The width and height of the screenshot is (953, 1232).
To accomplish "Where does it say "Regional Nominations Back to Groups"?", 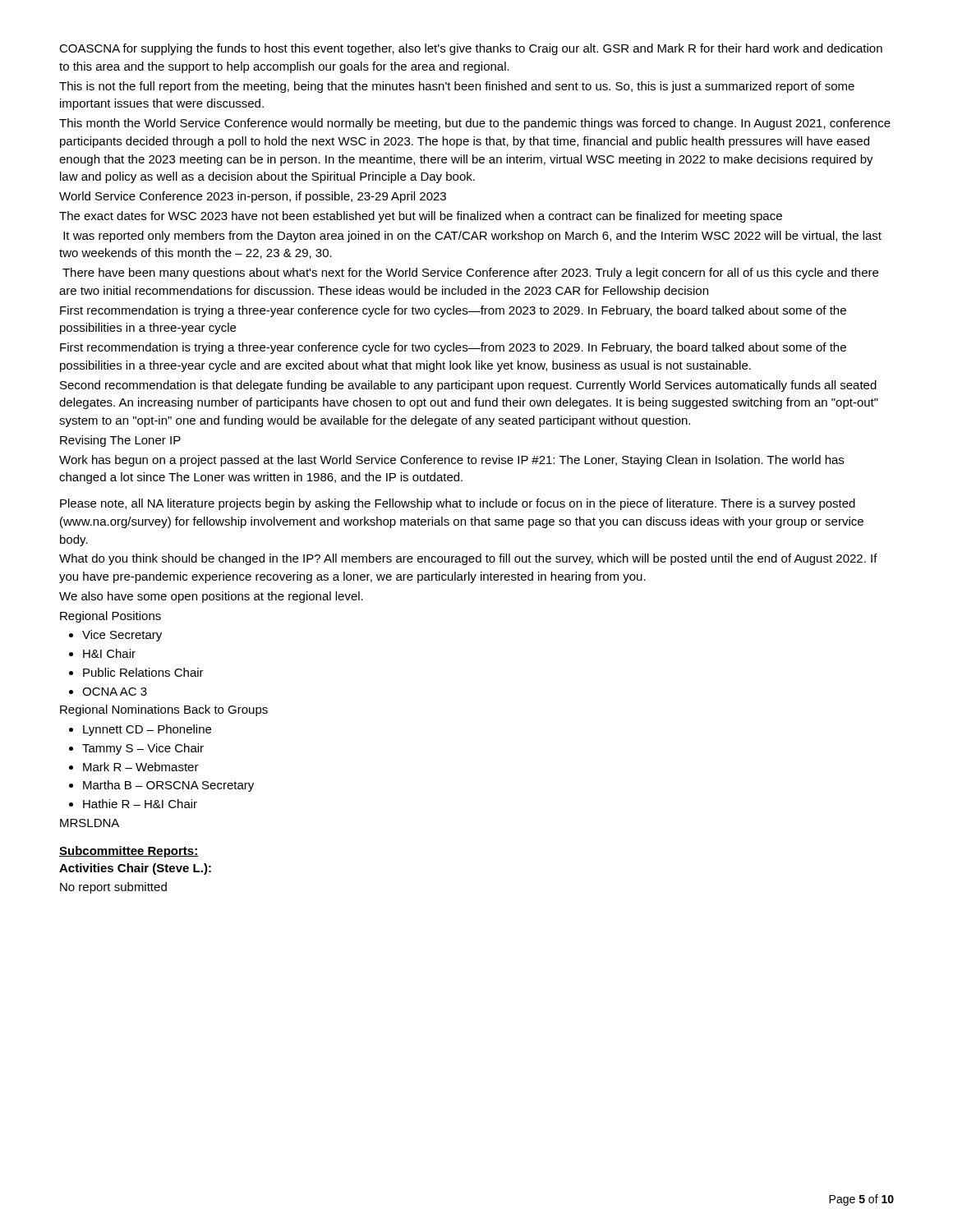I will [164, 710].
